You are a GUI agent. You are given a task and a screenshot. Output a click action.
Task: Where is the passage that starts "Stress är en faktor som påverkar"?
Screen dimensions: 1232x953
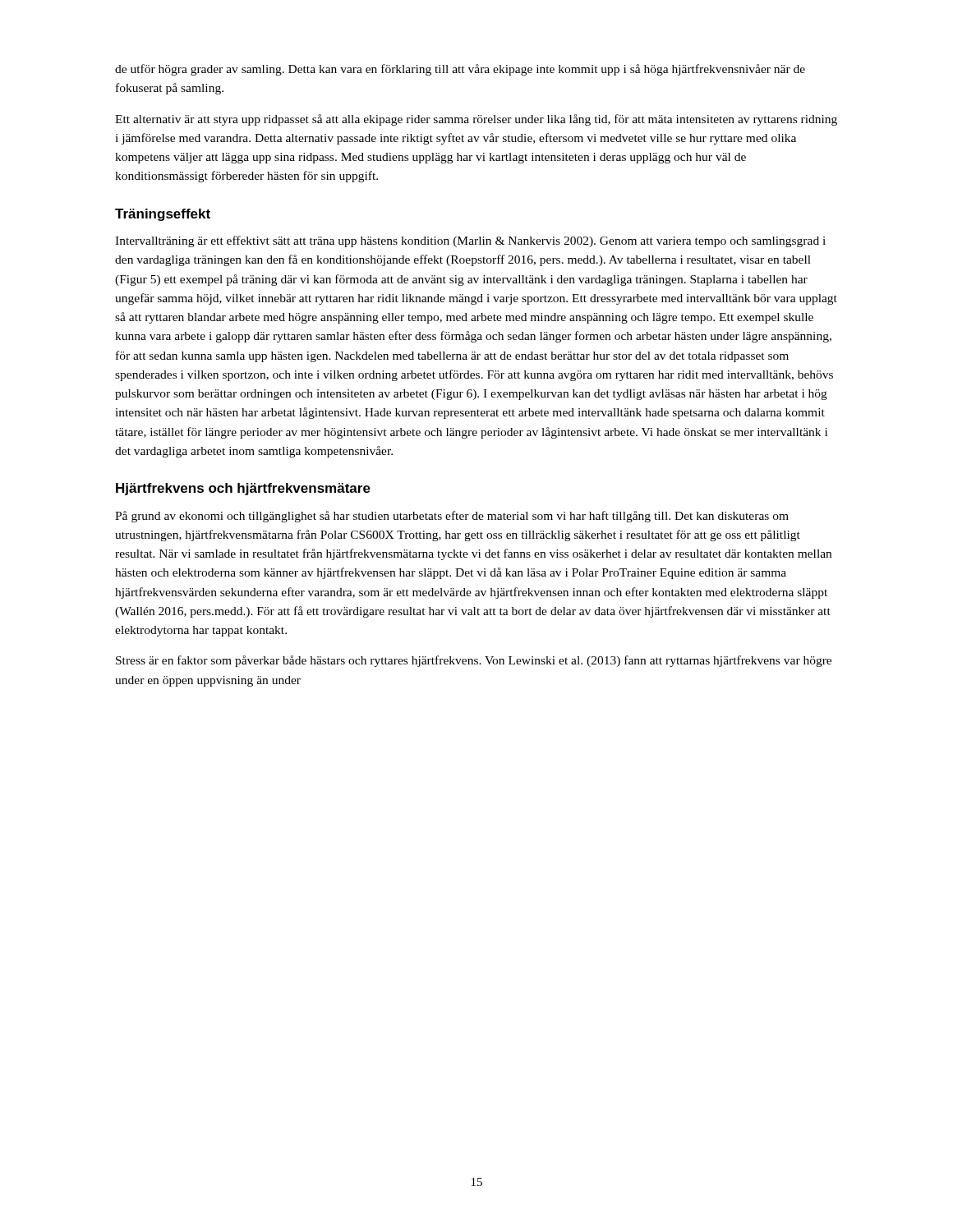(x=476, y=670)
